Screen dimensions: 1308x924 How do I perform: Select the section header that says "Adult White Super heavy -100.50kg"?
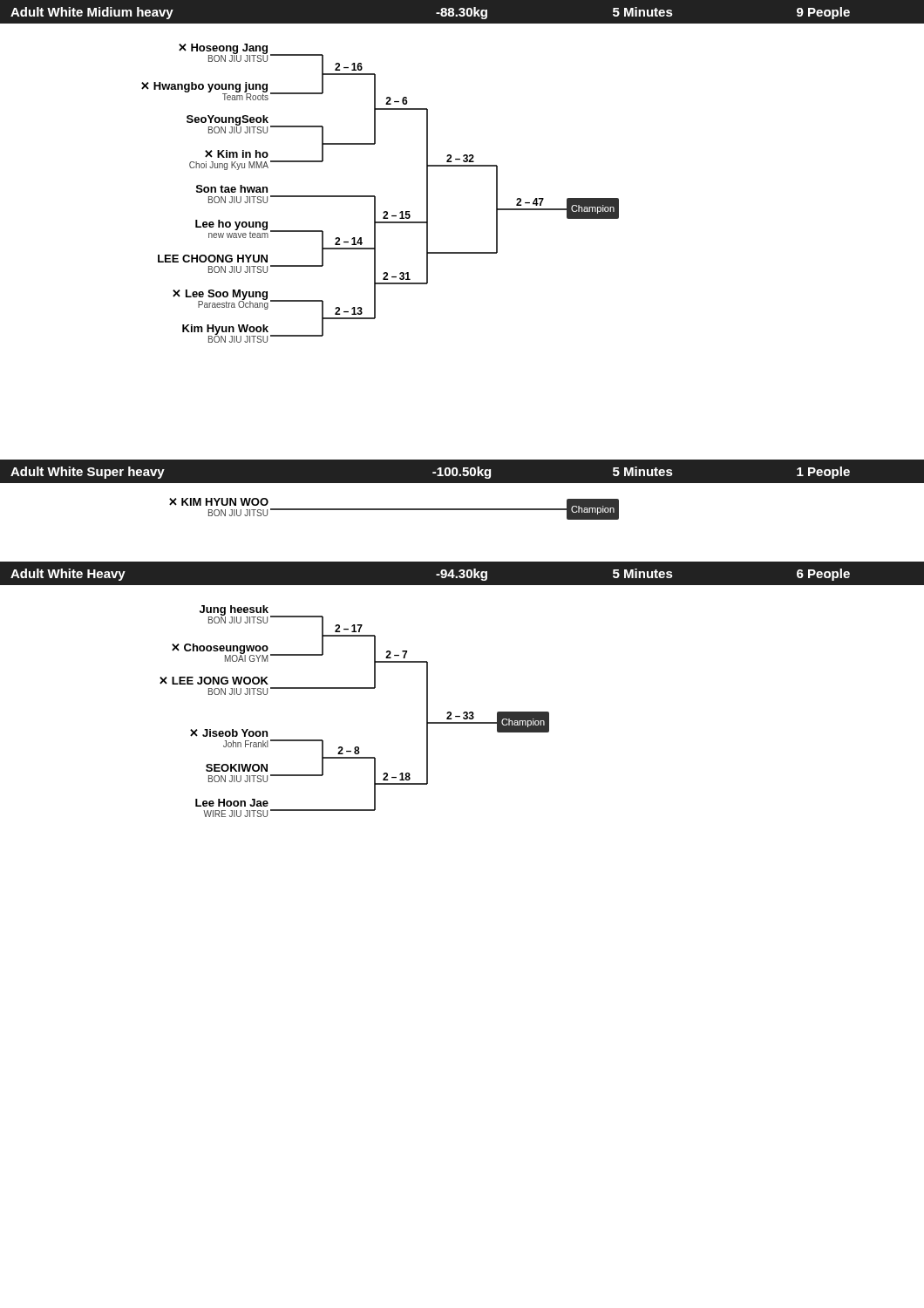point(462,471)
